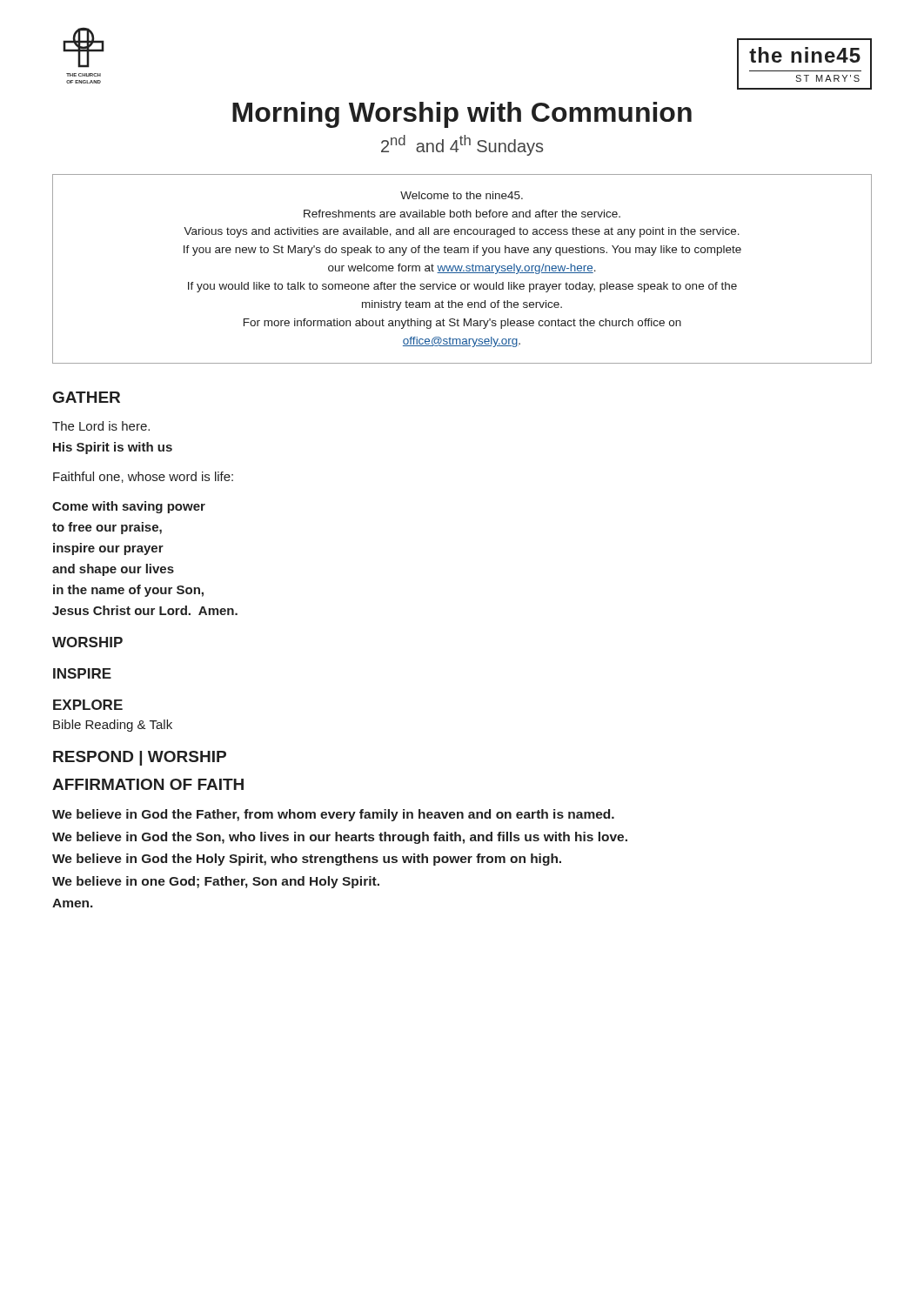Click on the block starting "Come with saving"
924x1305 pixels.
coord(145,558)
